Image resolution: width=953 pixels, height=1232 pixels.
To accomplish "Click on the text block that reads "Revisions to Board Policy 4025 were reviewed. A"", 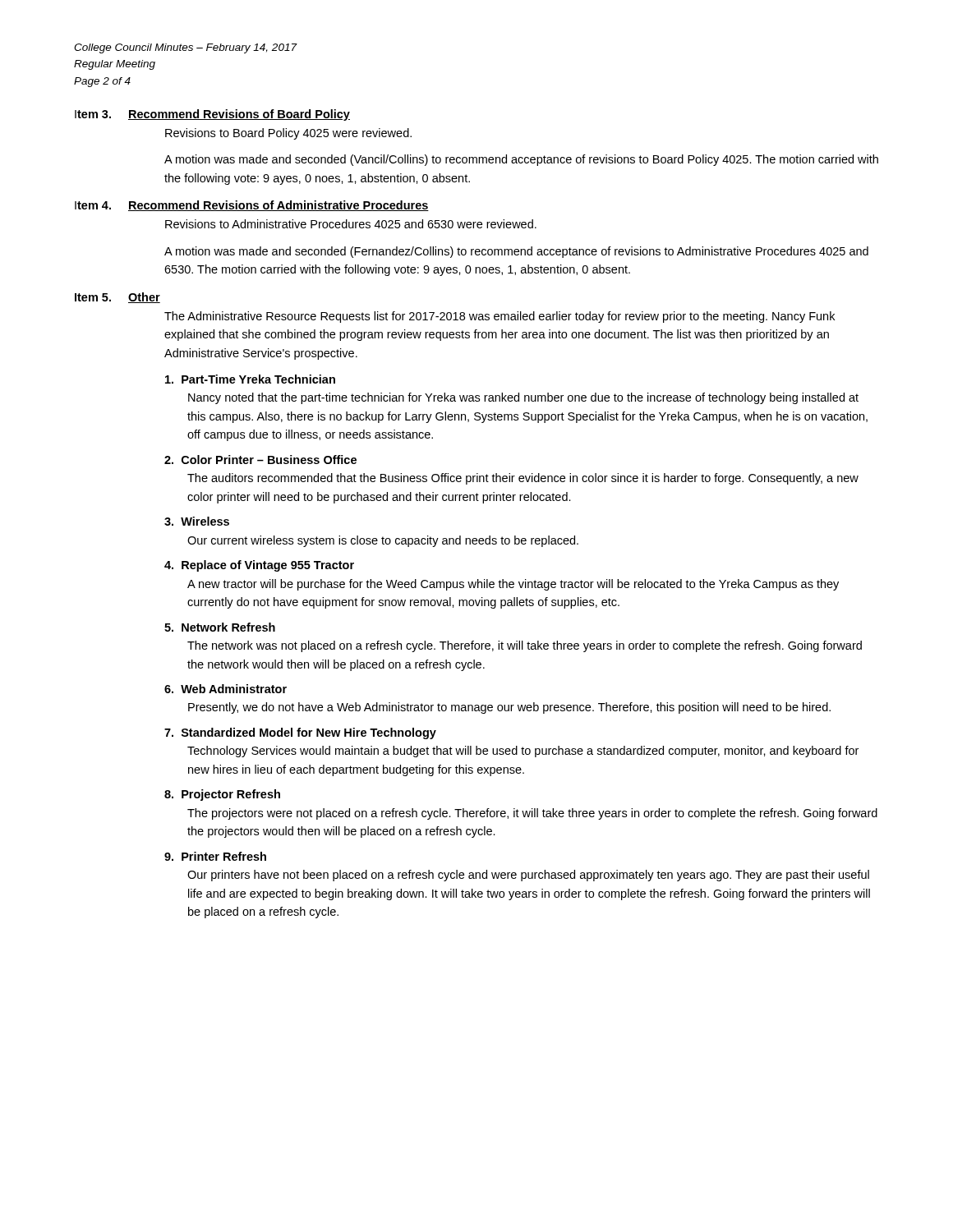I will [522, 156].
